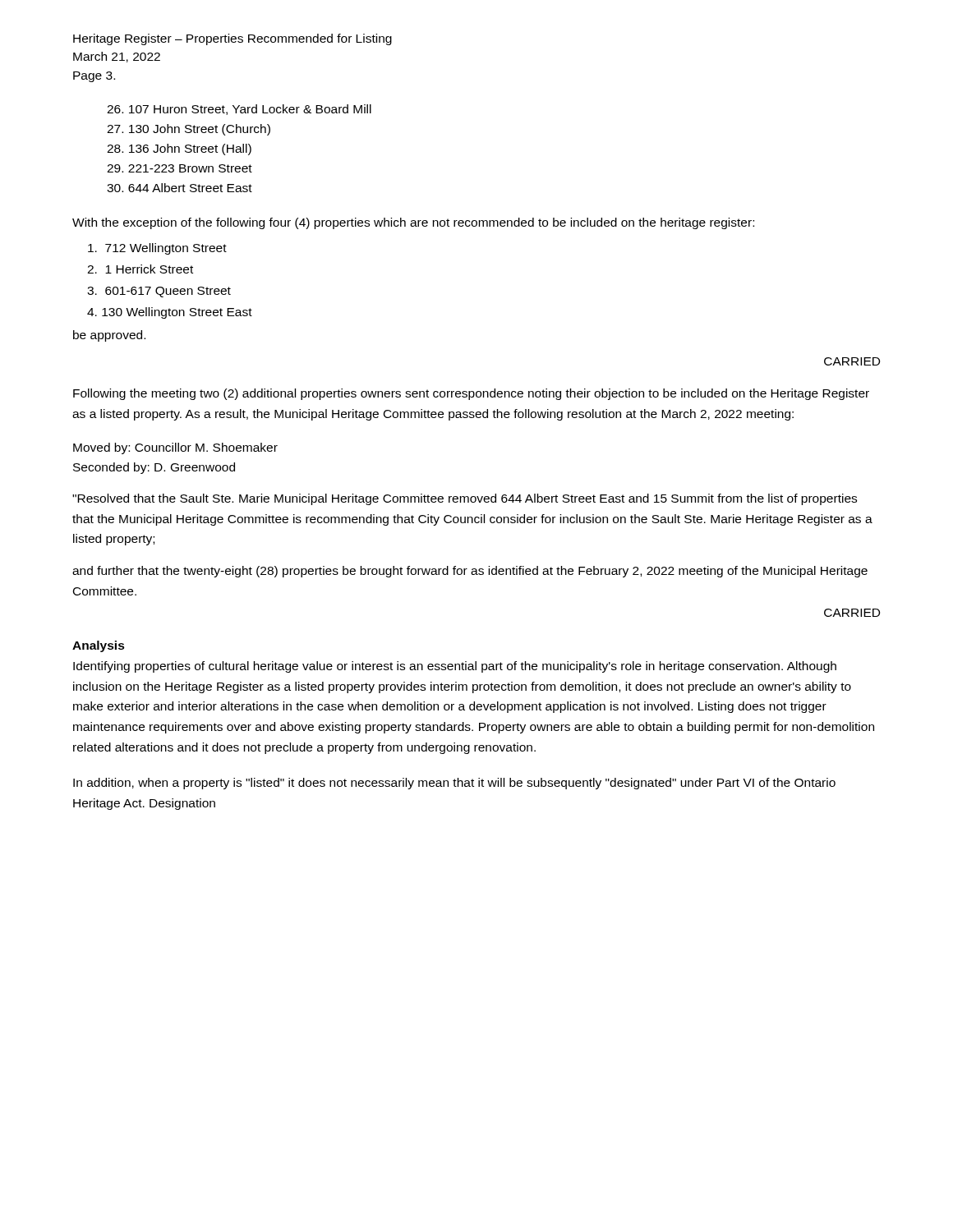Viewport: 953px width, 1232px height.
Task: Click on the list item with the text "29. 221-223 Brown"
Action: (x=179, y=168)
